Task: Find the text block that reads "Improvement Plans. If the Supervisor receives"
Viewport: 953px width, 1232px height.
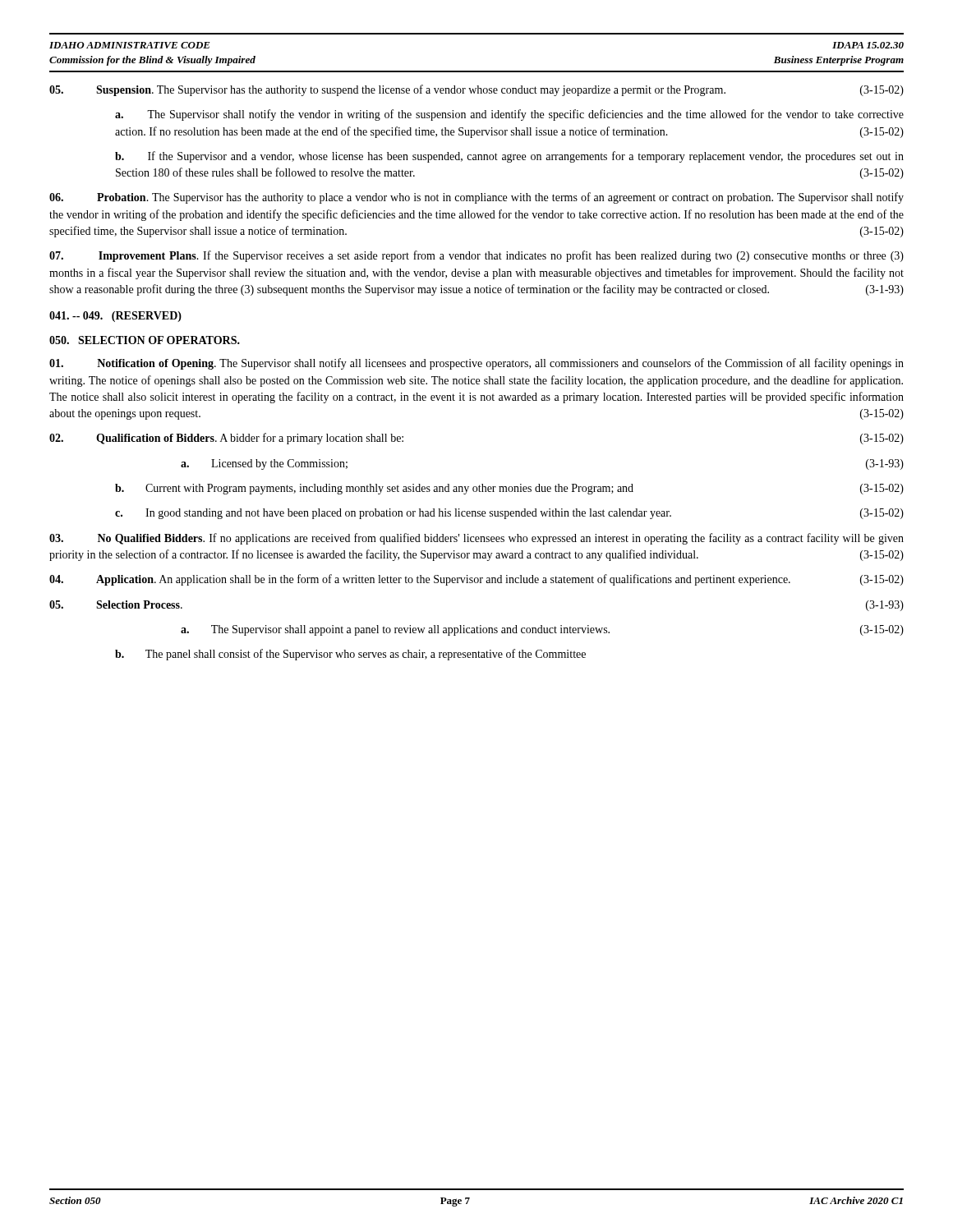Action: (476, 273)
